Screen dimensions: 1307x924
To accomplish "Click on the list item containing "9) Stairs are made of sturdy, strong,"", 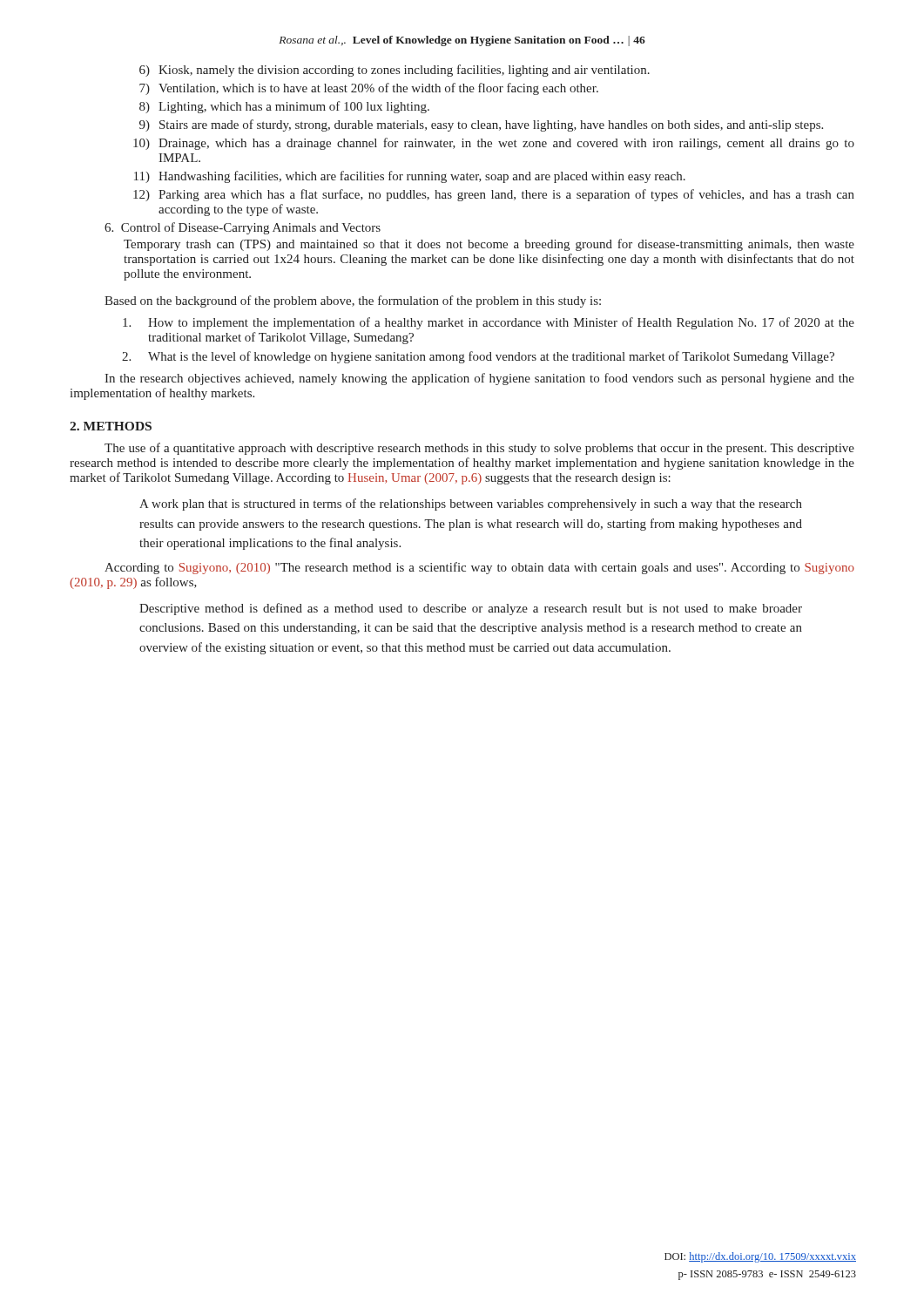I will click(488, 125).
